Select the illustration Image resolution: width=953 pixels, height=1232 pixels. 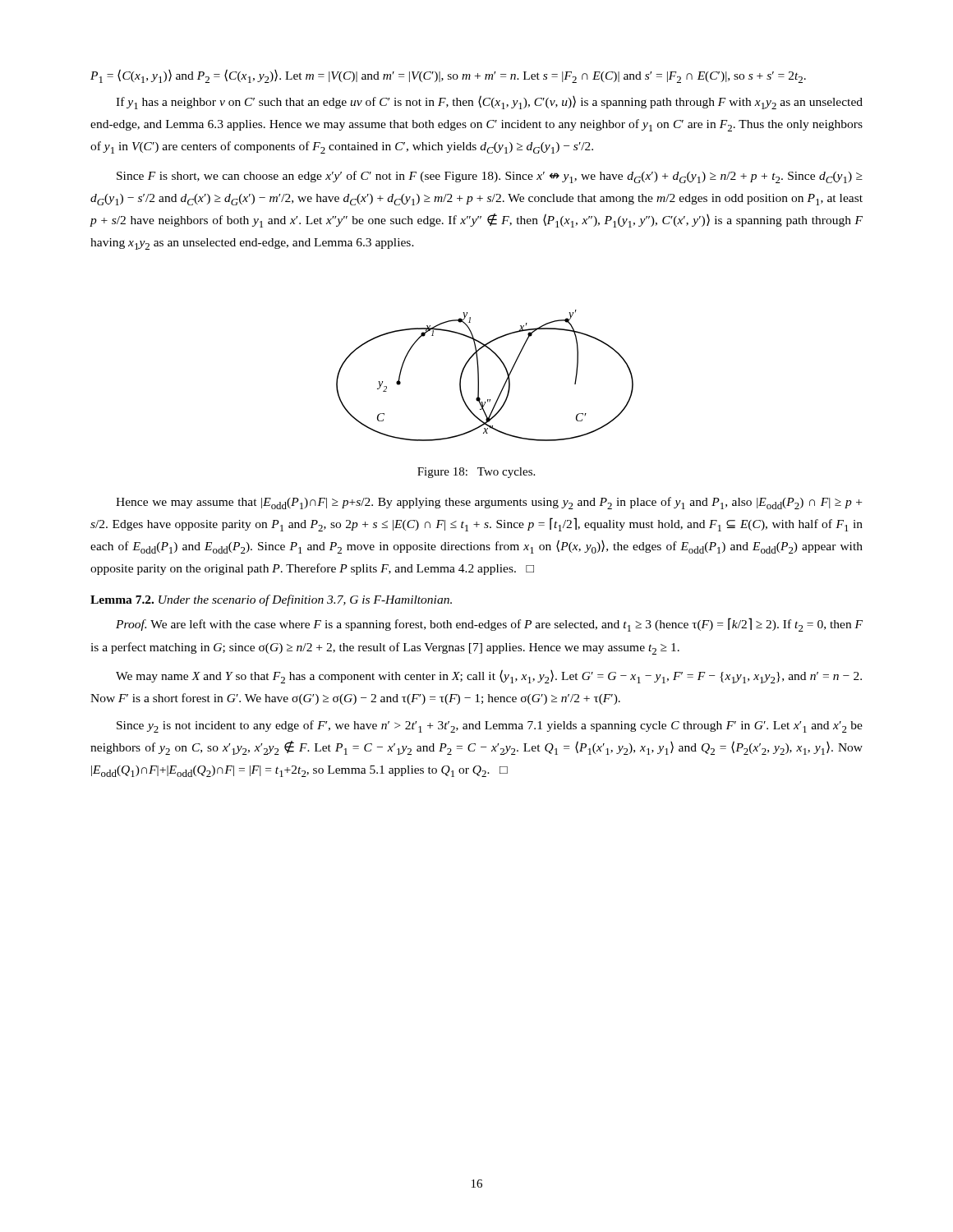476,366
